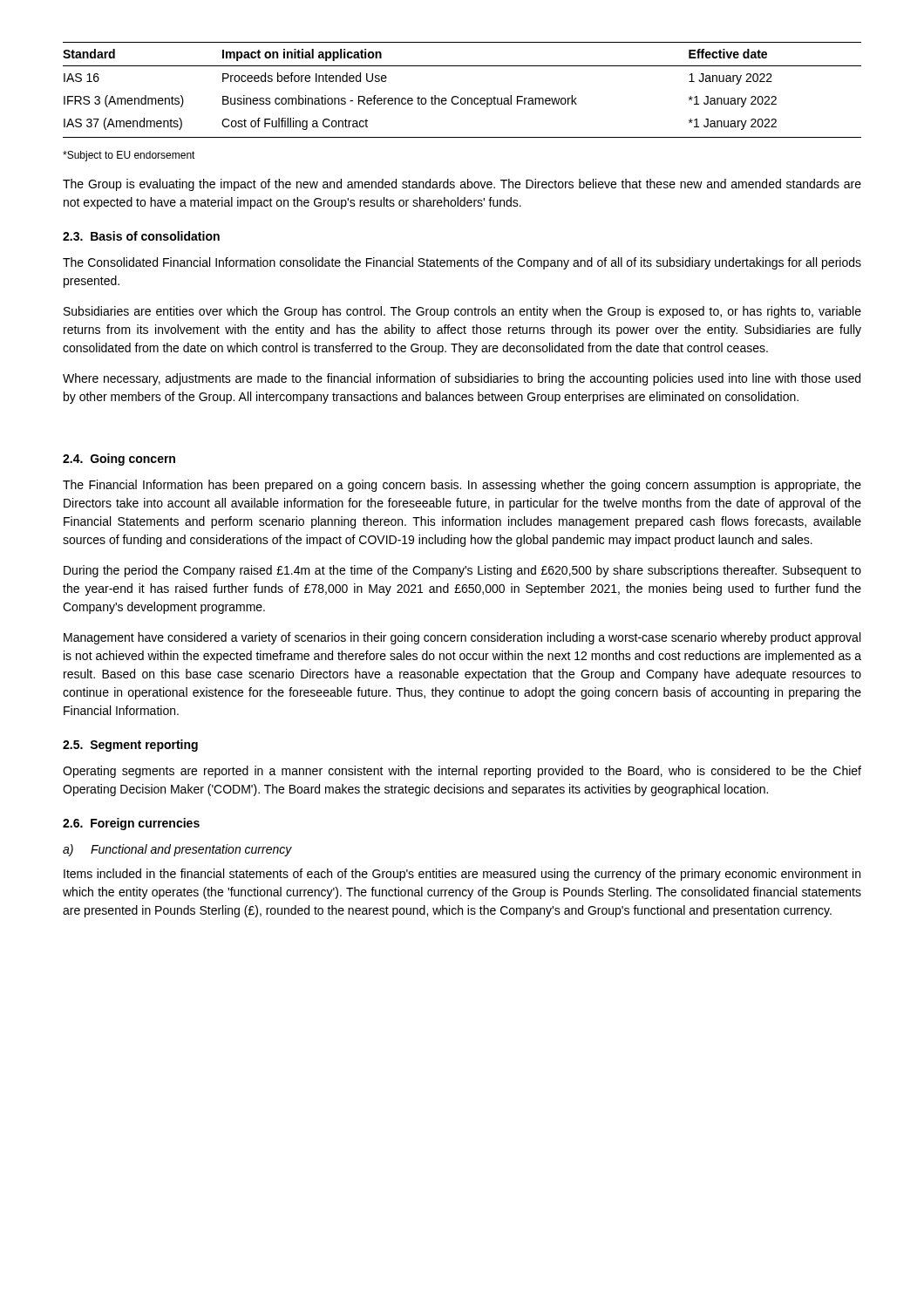
Task: Locate the element starting "2.3. Basis of consolidation"
Action: tap(141, 236)
